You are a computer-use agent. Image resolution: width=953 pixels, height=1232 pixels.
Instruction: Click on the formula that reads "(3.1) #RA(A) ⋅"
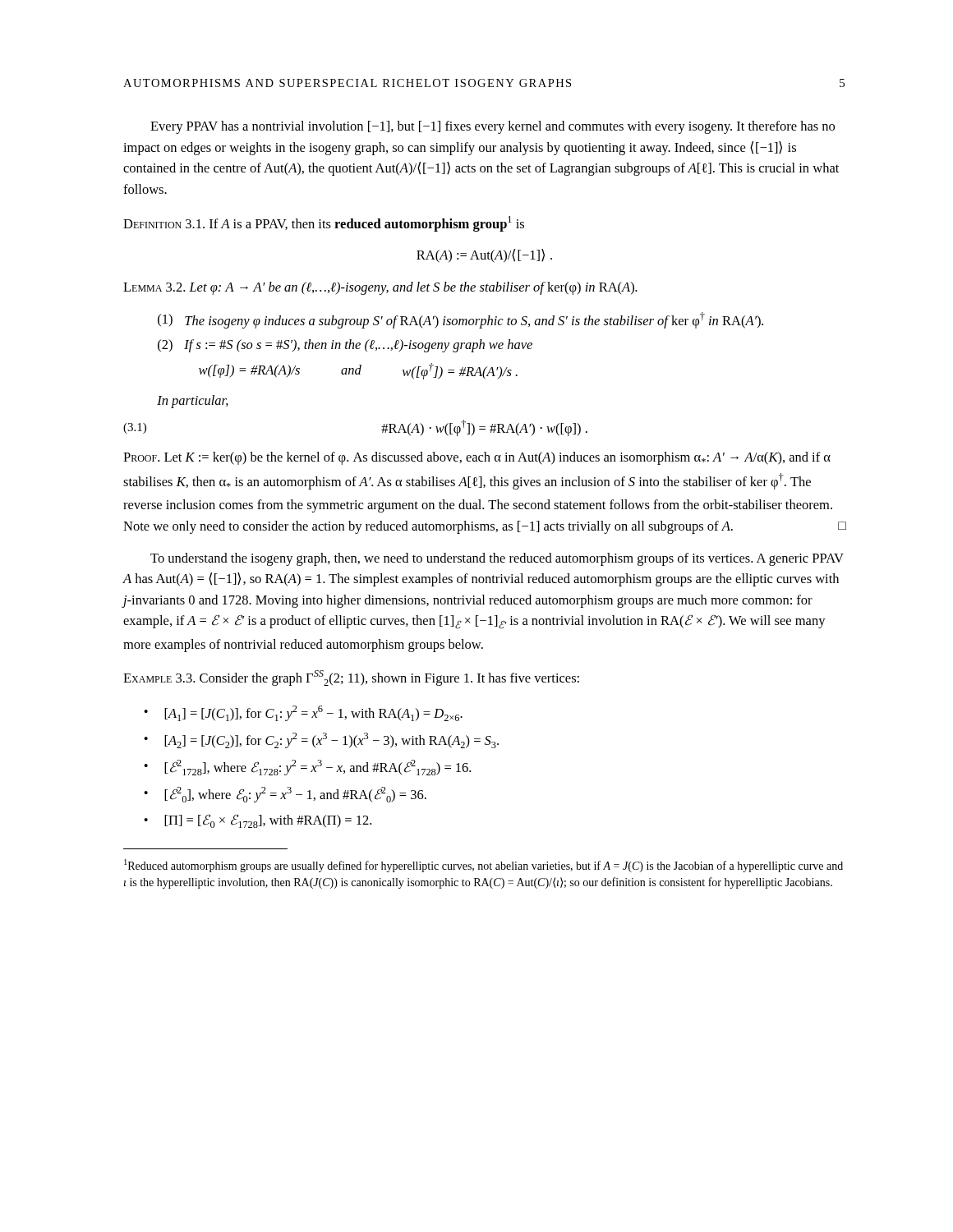click(x=464, y=428)
